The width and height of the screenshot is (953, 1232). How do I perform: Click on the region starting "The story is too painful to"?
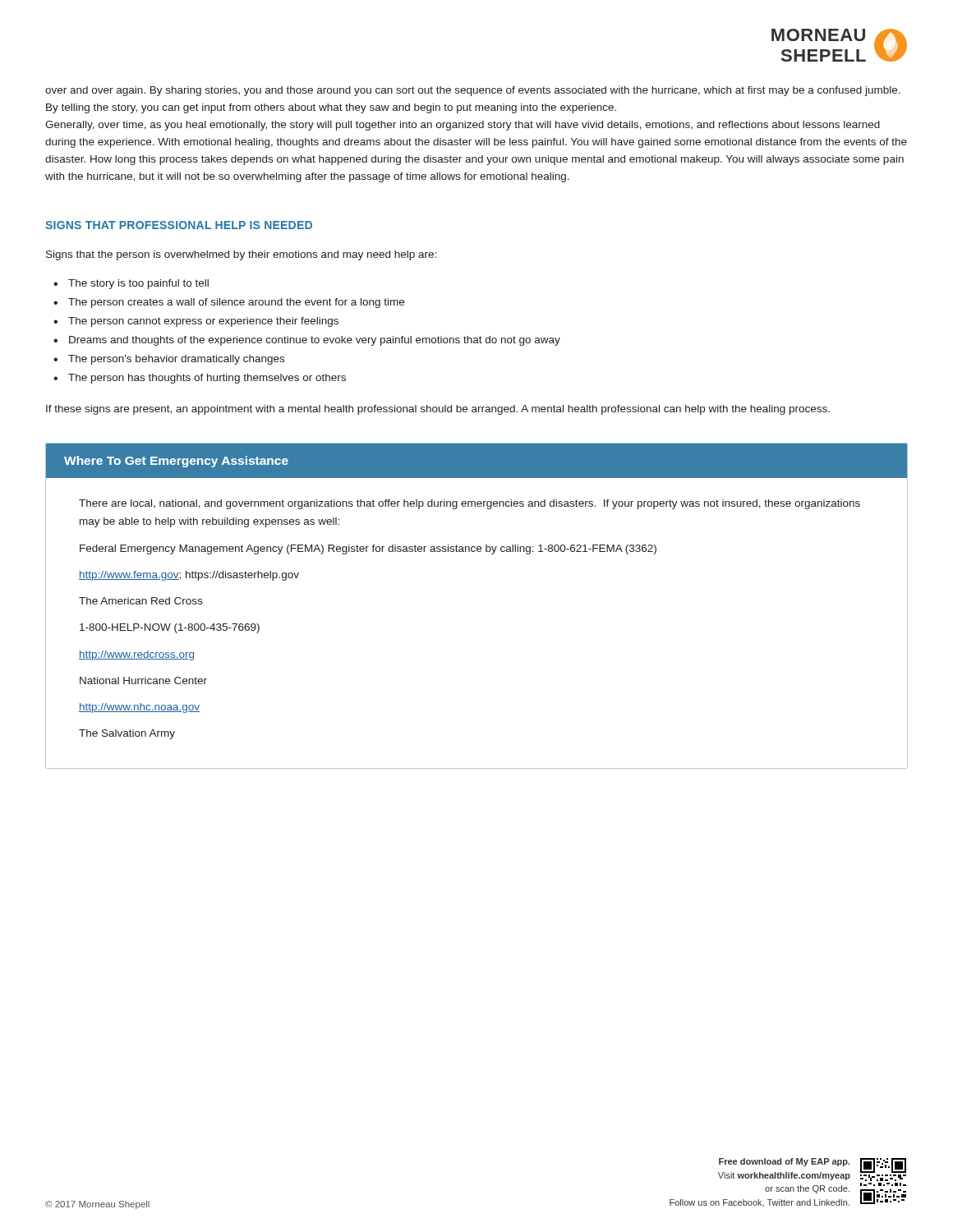(139, 283)
